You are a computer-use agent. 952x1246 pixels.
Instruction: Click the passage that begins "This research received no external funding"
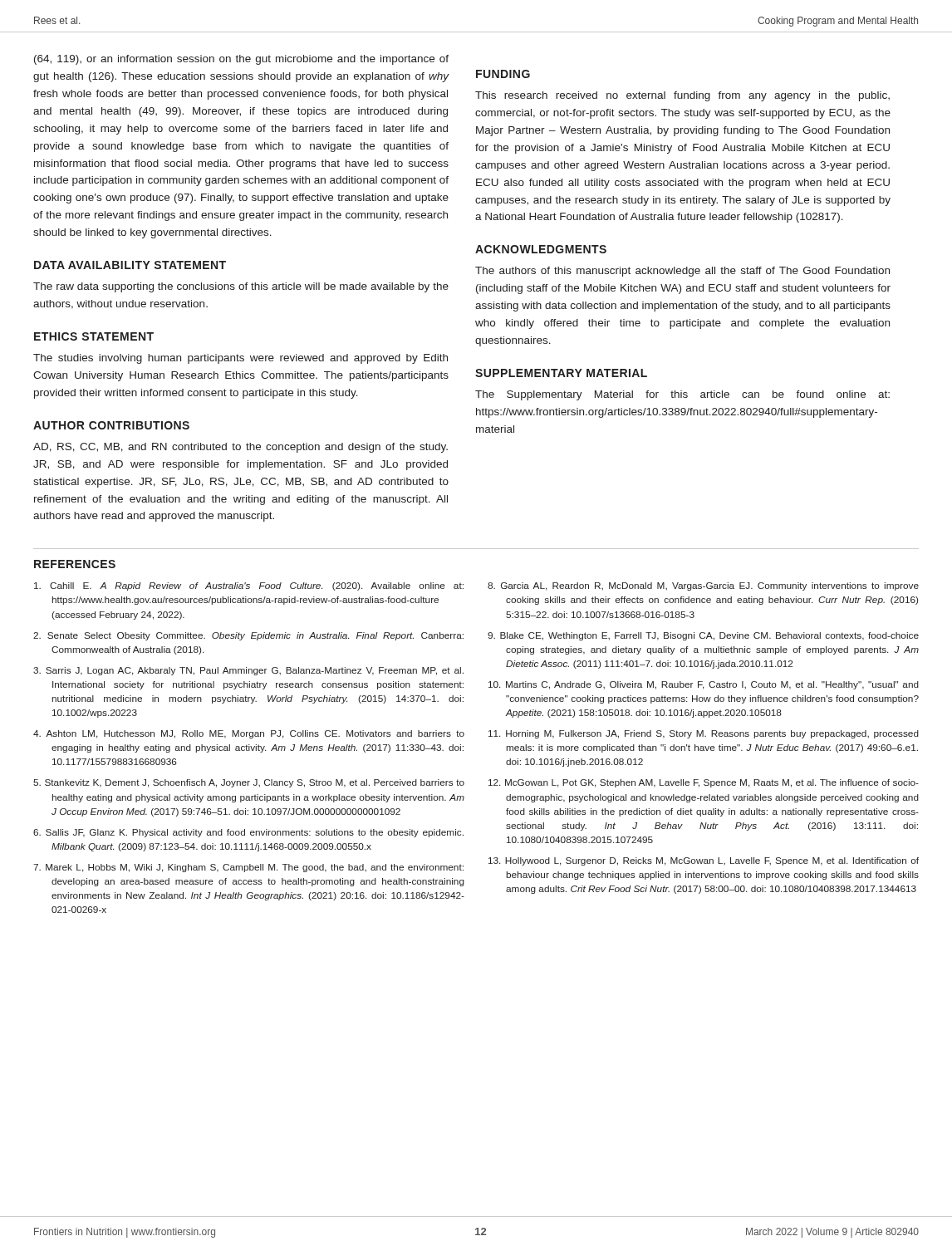(x=683, y=156)
